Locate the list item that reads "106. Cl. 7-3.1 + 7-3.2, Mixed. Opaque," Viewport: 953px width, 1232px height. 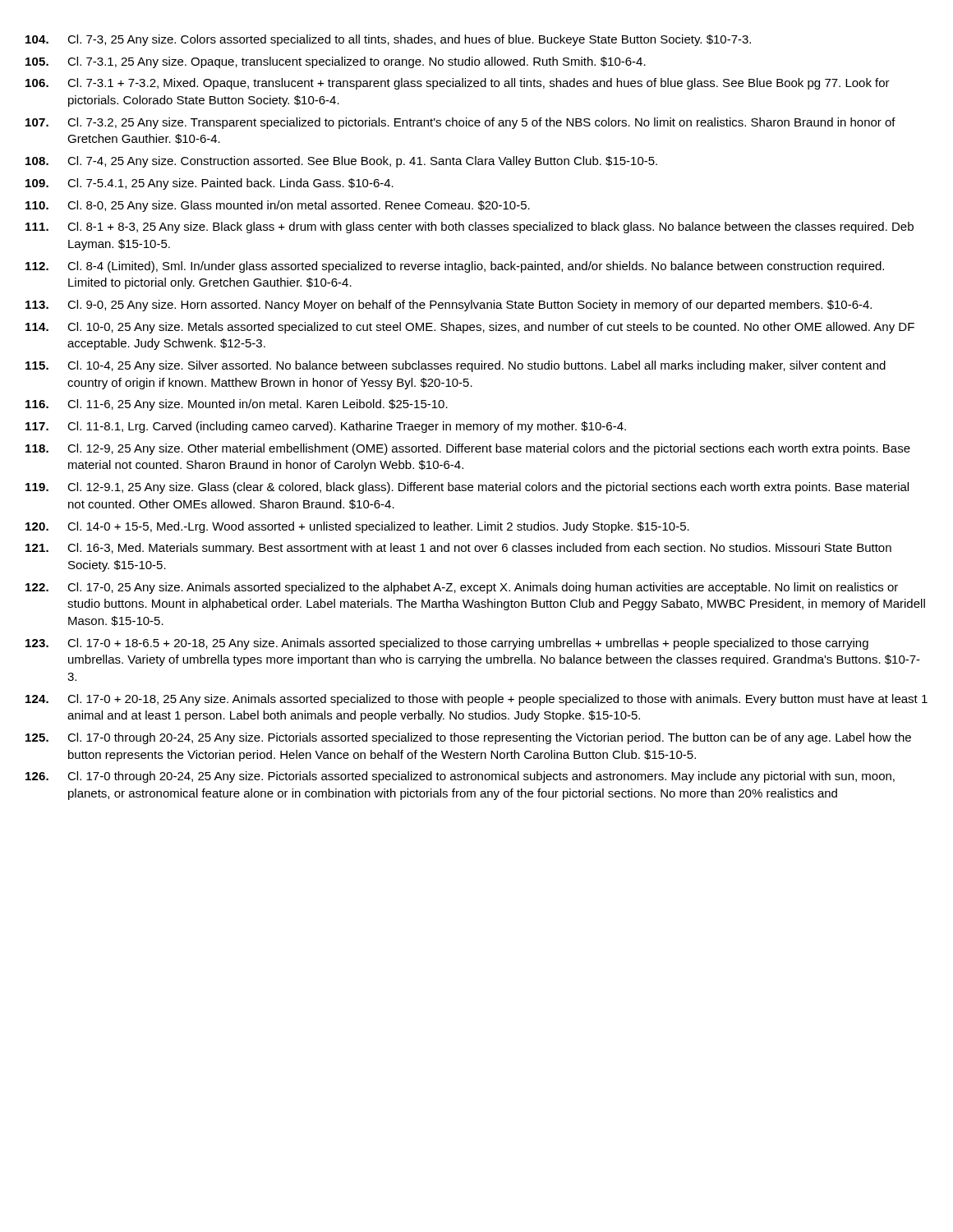coord(476,92)
